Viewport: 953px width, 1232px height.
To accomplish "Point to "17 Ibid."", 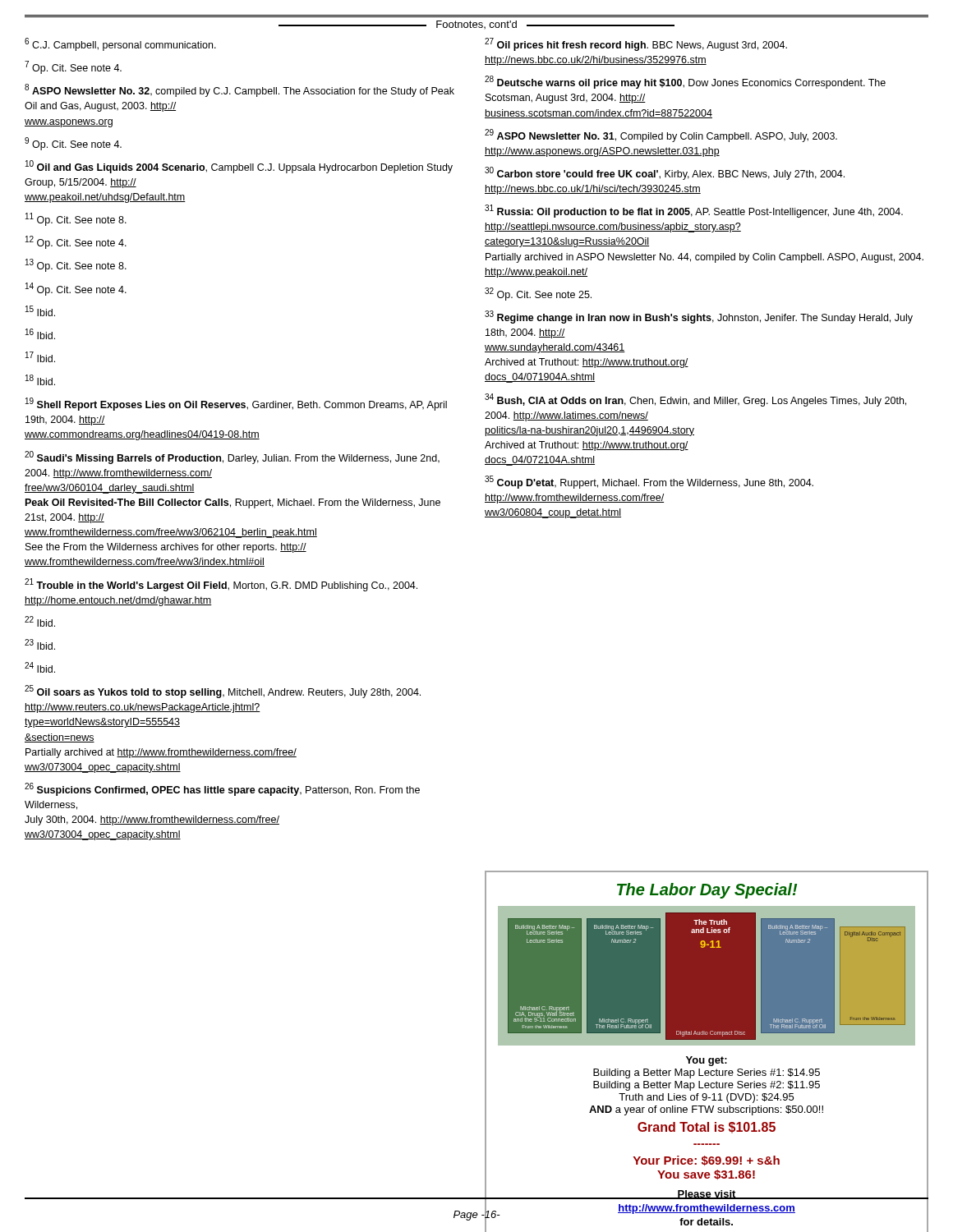I will click(x=40, y=358).
